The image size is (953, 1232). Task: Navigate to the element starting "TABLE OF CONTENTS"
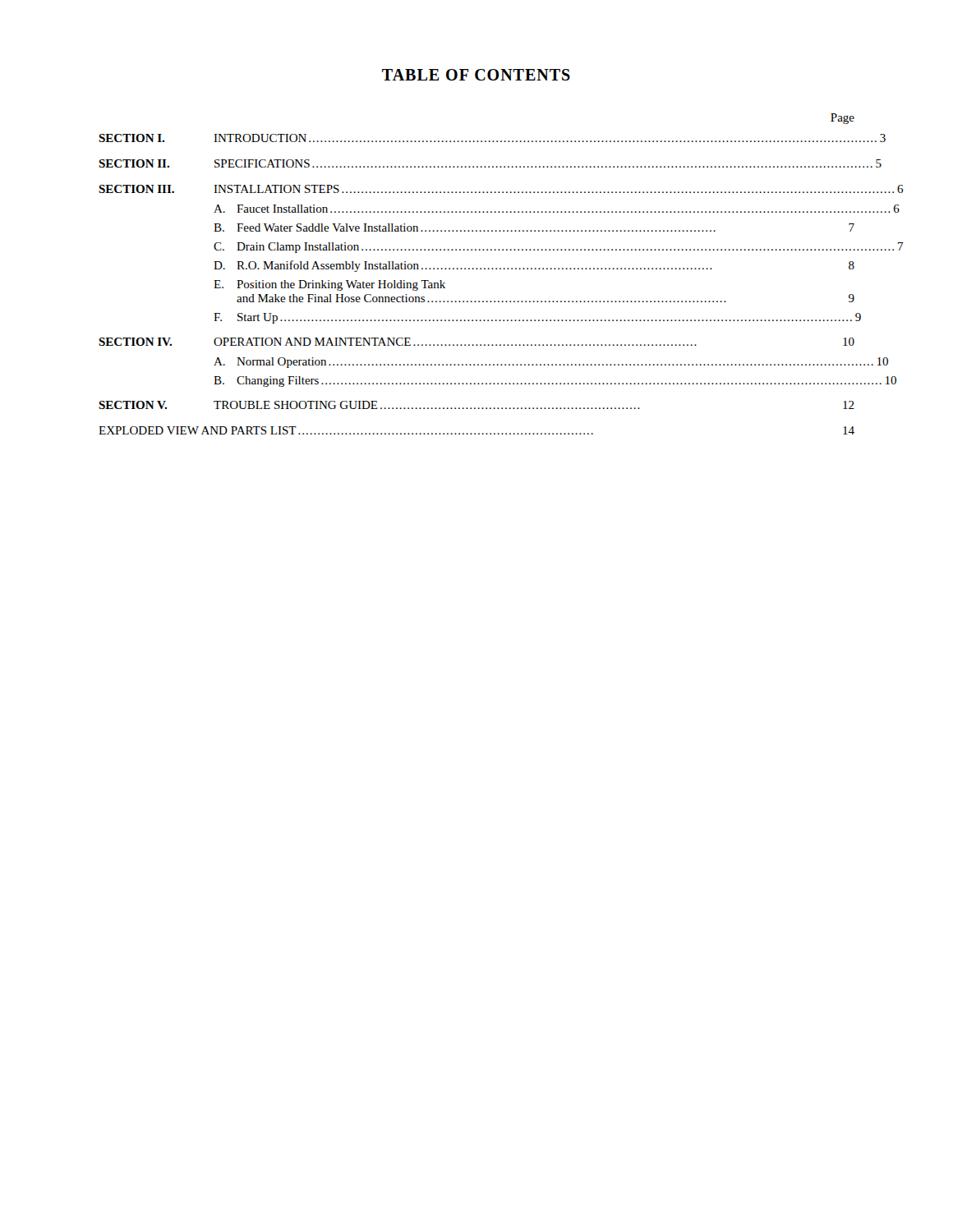(x=476, y=75)
